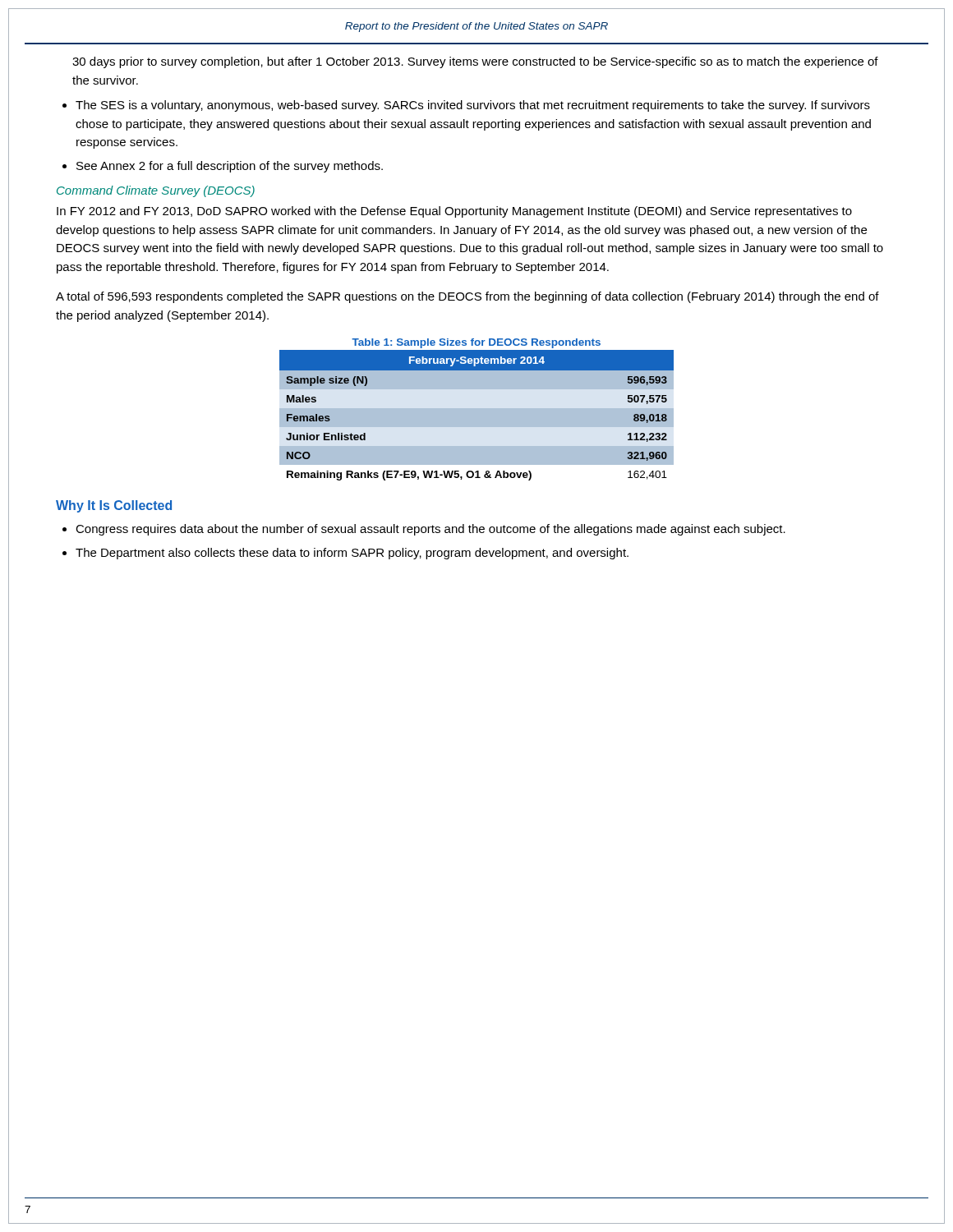The height and width of the screenshot is (1232, 953).
Task: Find the block starting "The SES is a voluntary,"
Action: click(474, 123)
